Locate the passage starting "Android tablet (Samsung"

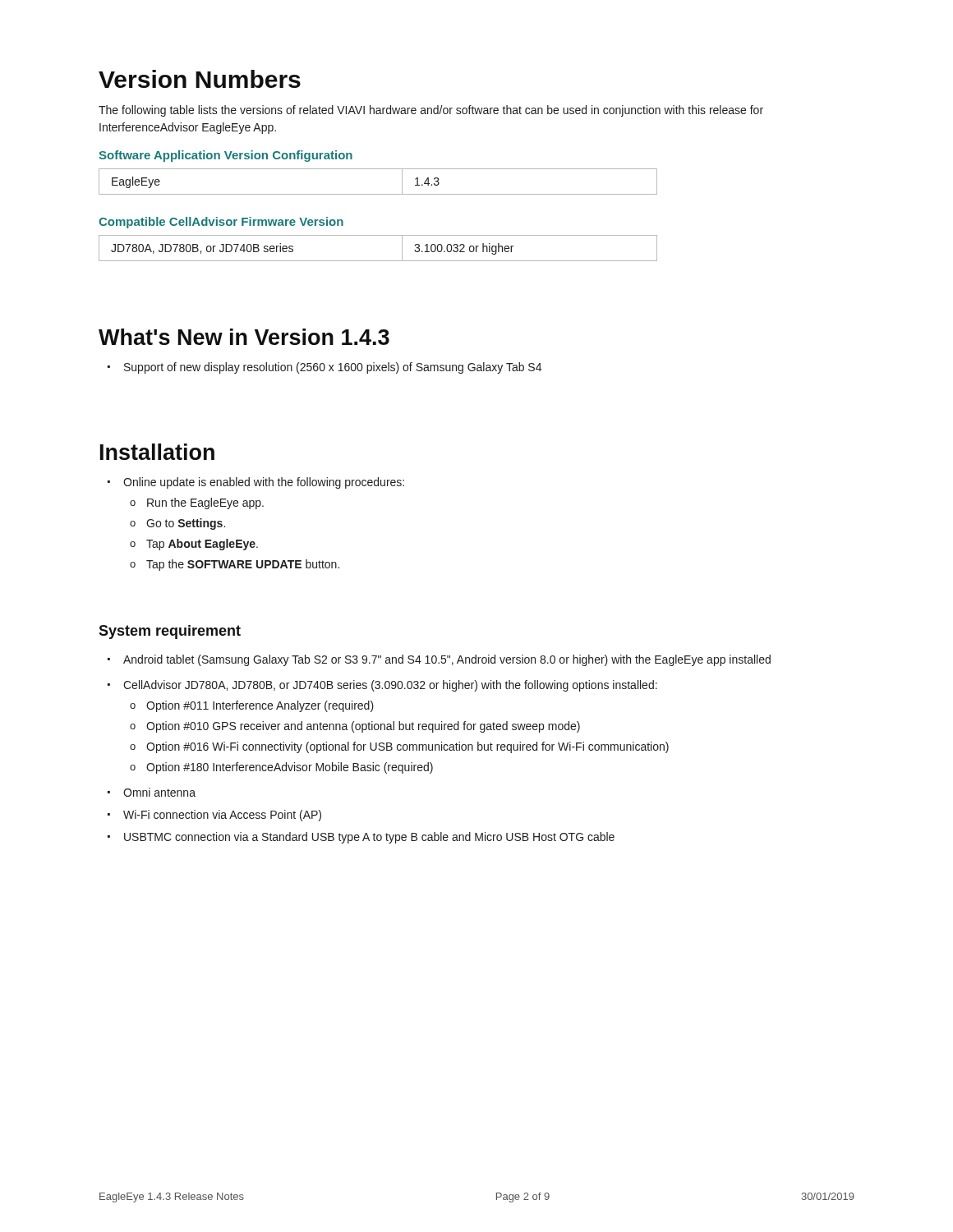(x=447, y=660)
